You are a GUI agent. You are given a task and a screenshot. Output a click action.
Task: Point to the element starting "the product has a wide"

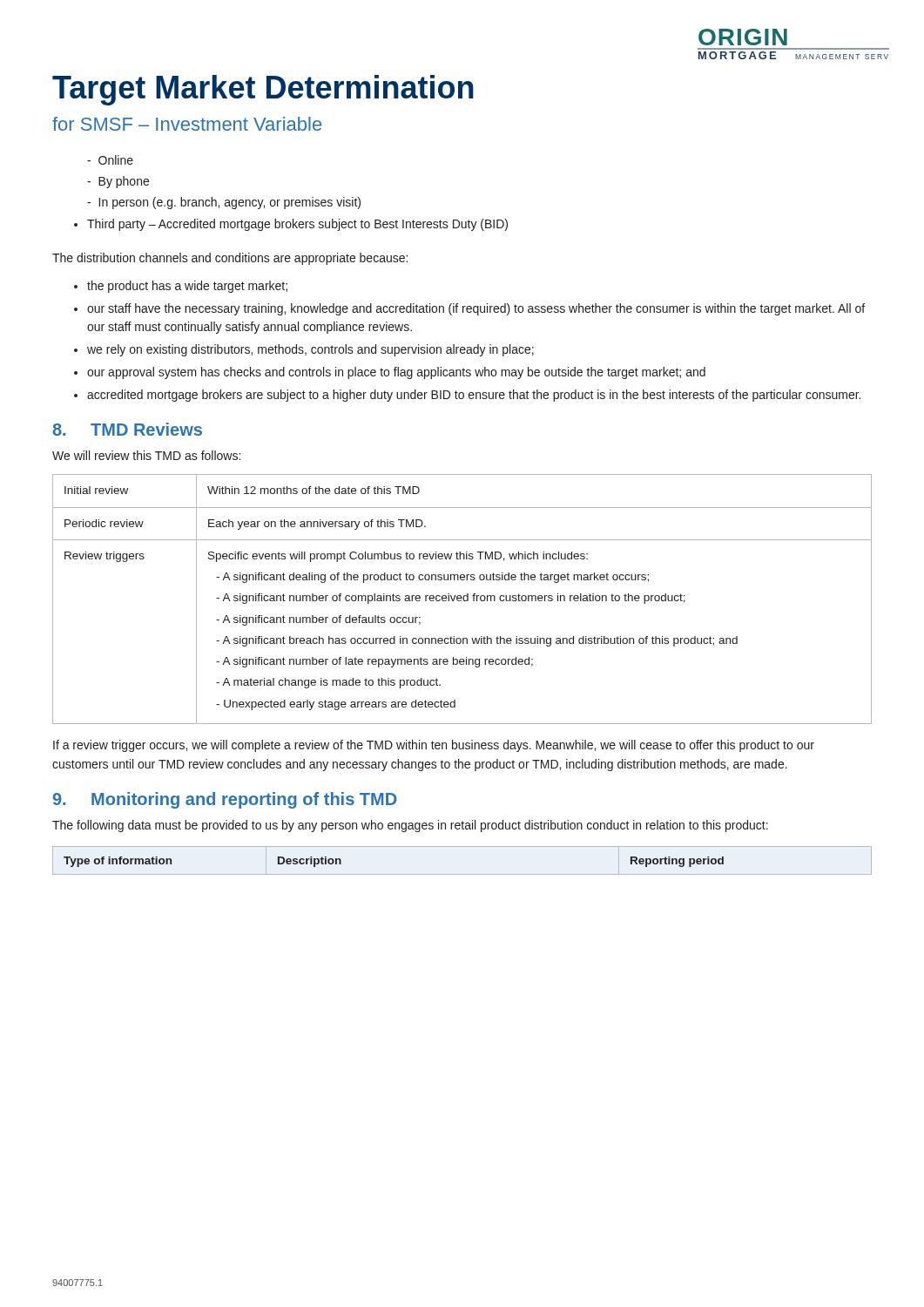[187, 287]
